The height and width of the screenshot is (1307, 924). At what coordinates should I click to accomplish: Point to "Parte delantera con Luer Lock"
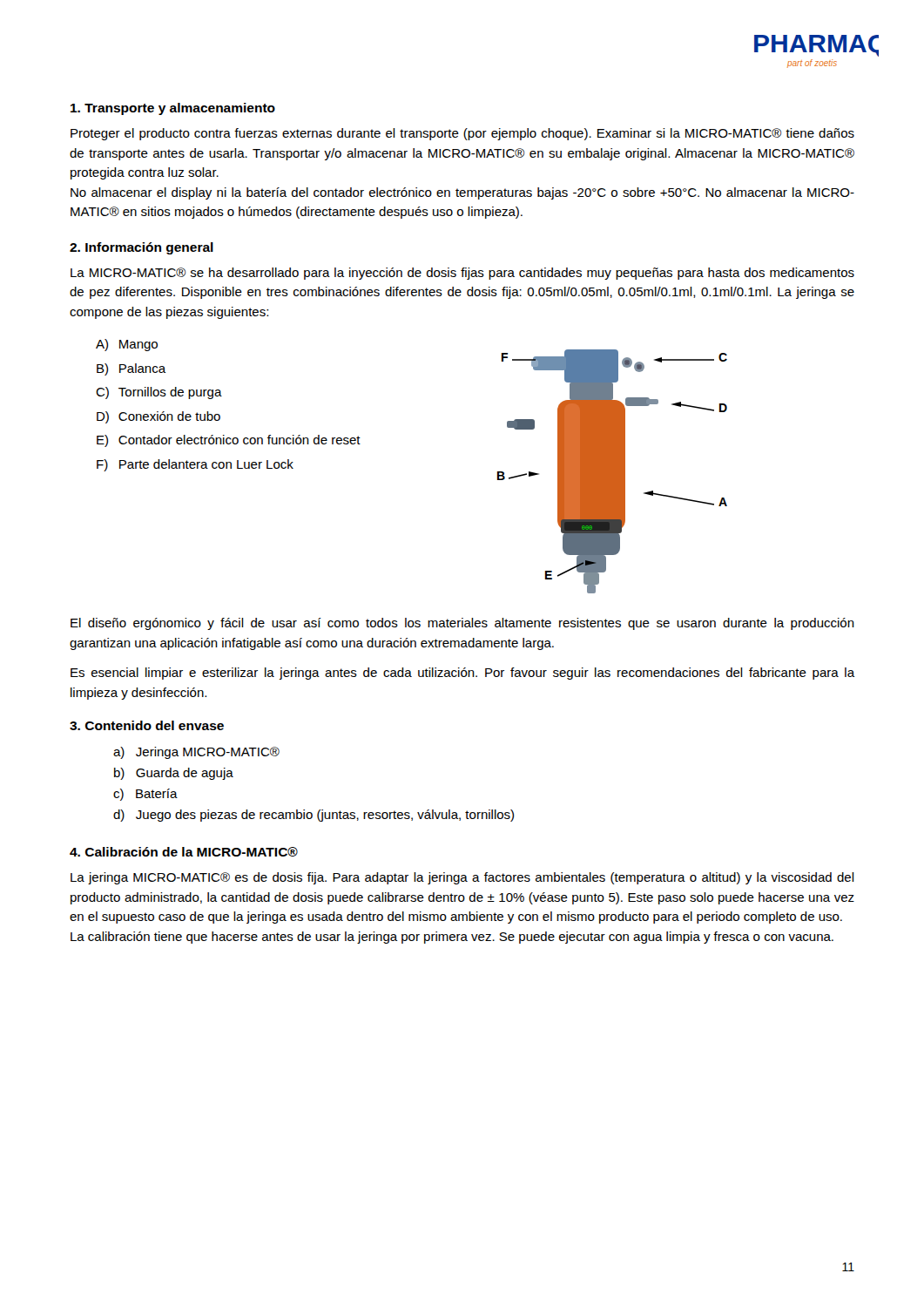(206, 464)
